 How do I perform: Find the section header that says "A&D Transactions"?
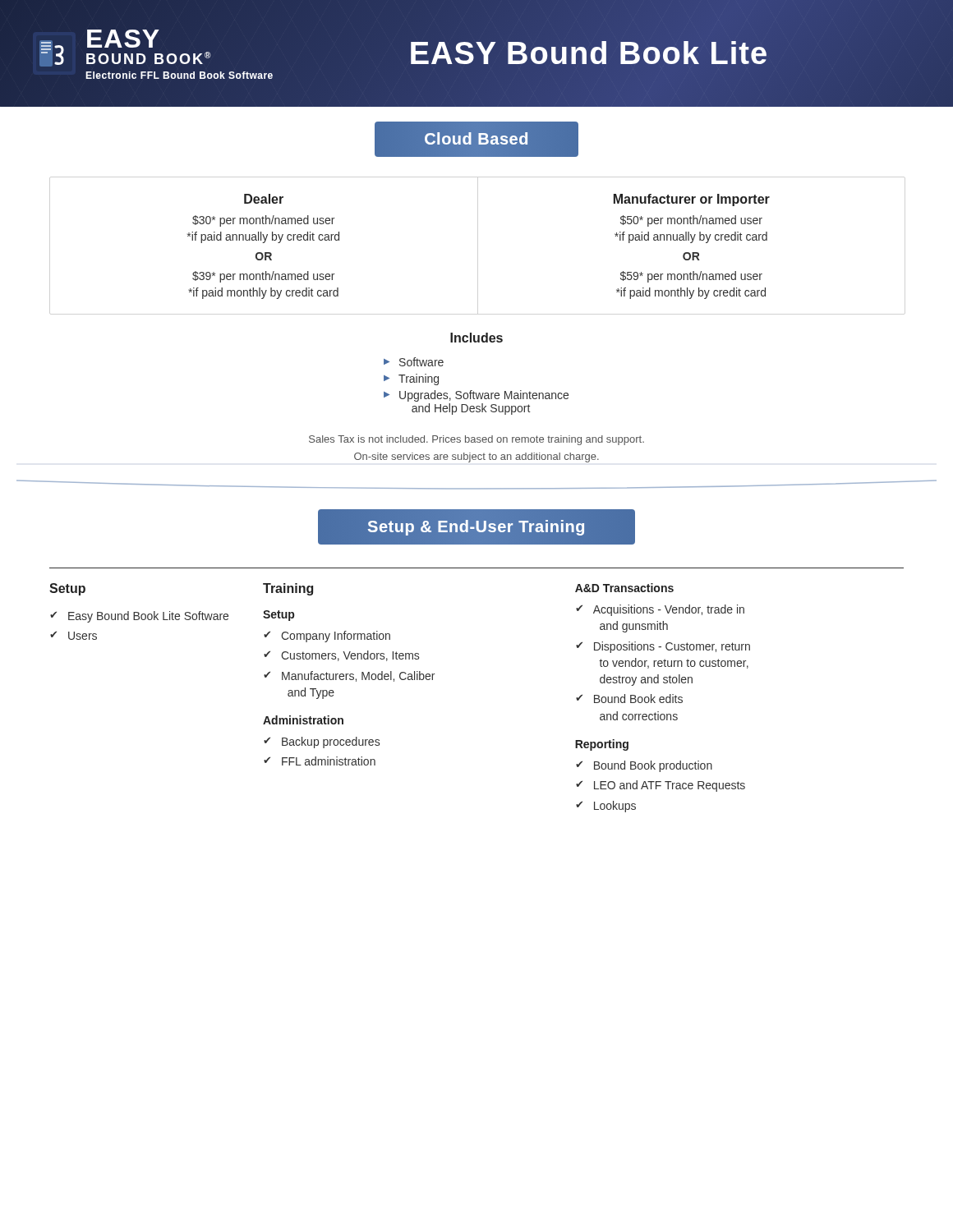point(624,588)
